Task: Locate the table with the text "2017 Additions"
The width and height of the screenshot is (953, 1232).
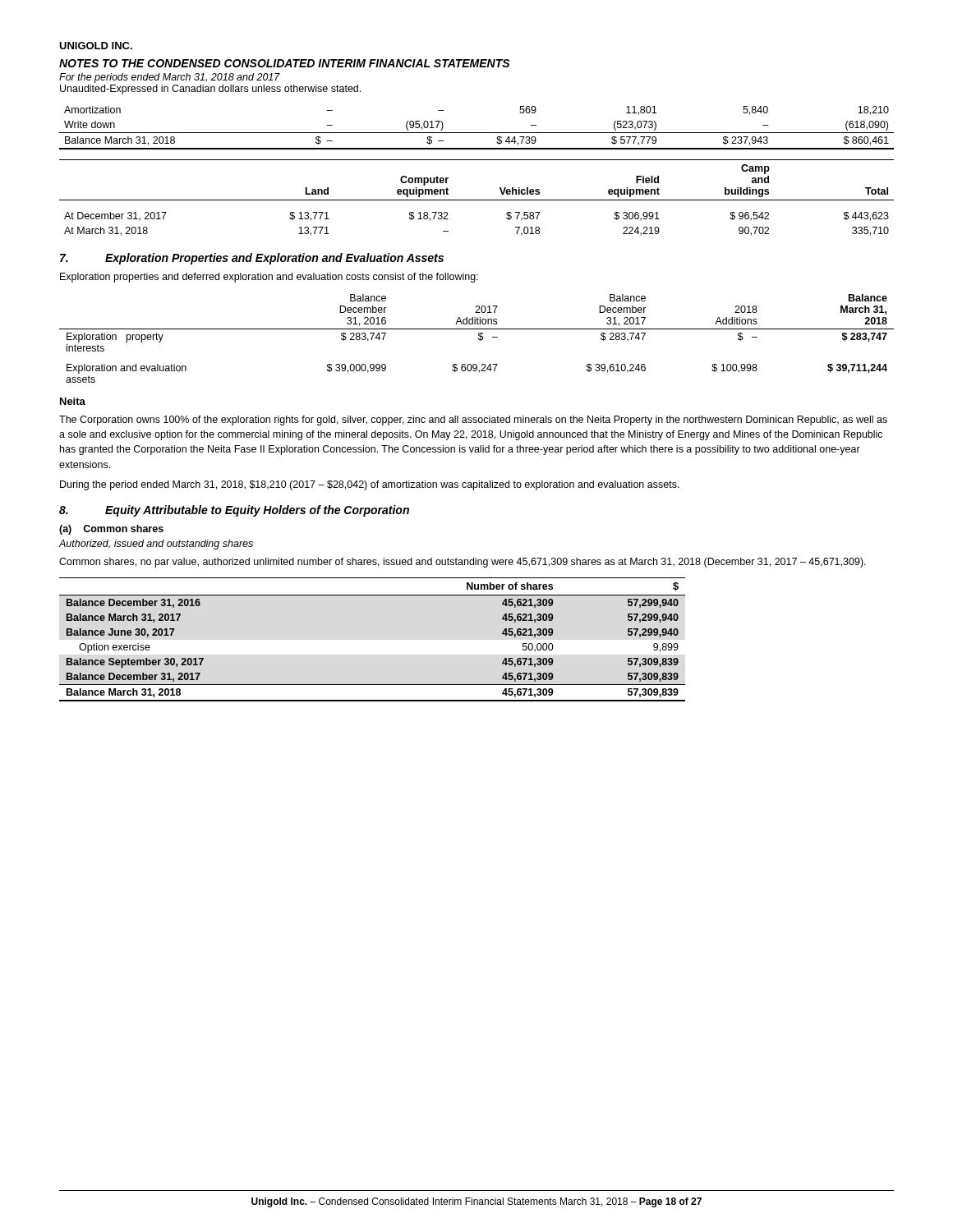Action: pyautogui.click(x=476, y=339)
